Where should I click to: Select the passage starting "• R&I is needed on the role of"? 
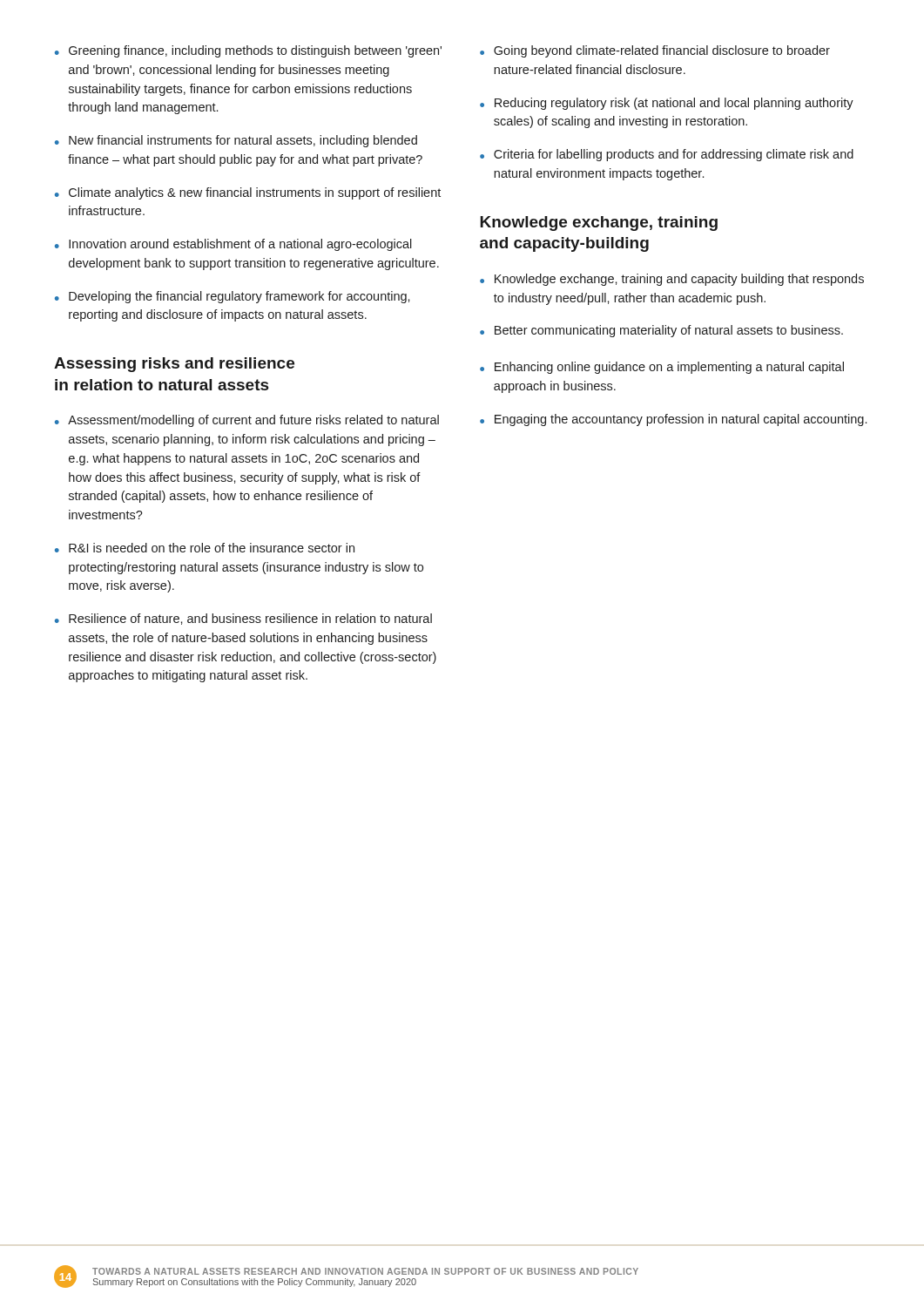click(x=249, y=568)
